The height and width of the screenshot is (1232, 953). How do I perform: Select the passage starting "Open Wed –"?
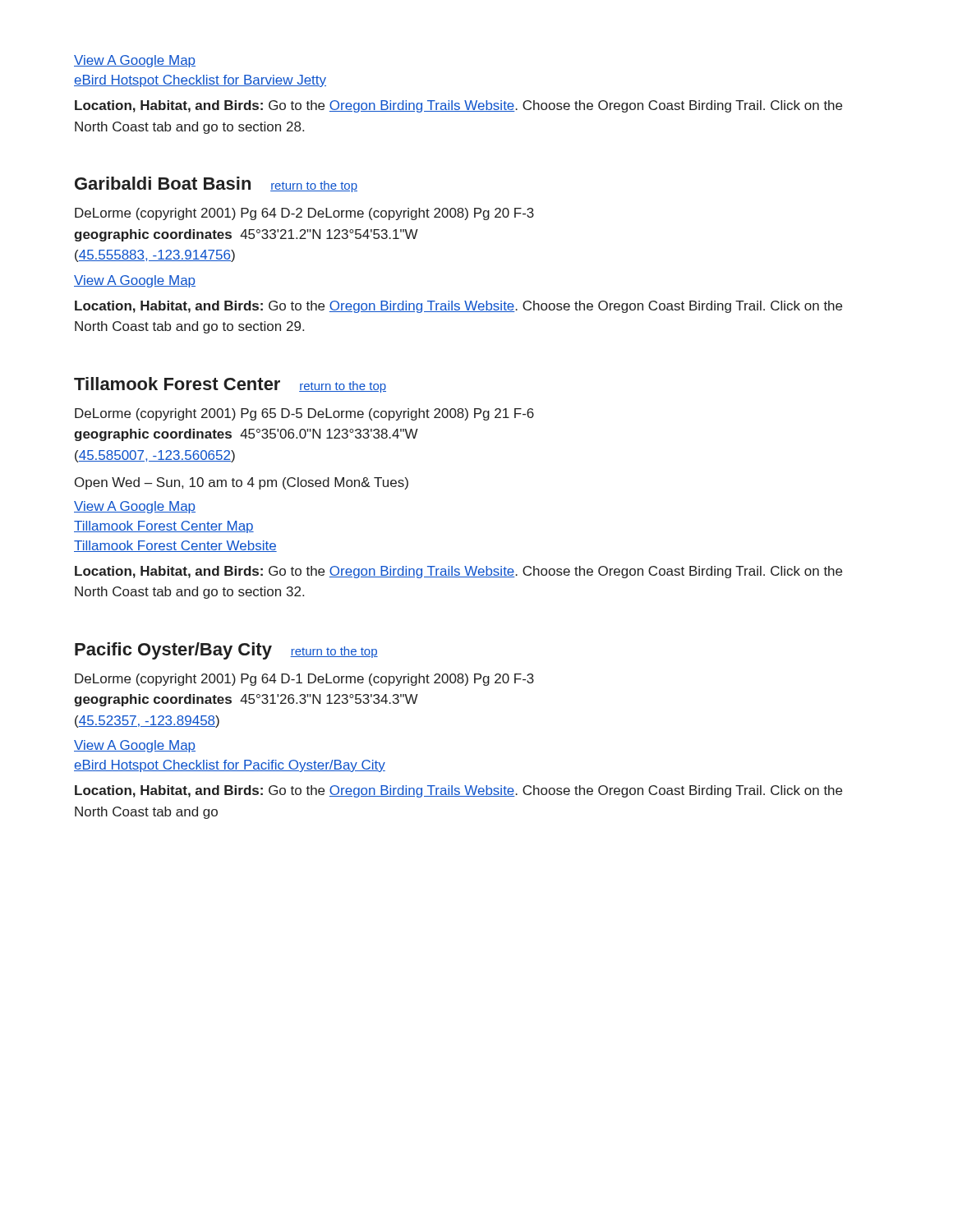coord(241,483)
